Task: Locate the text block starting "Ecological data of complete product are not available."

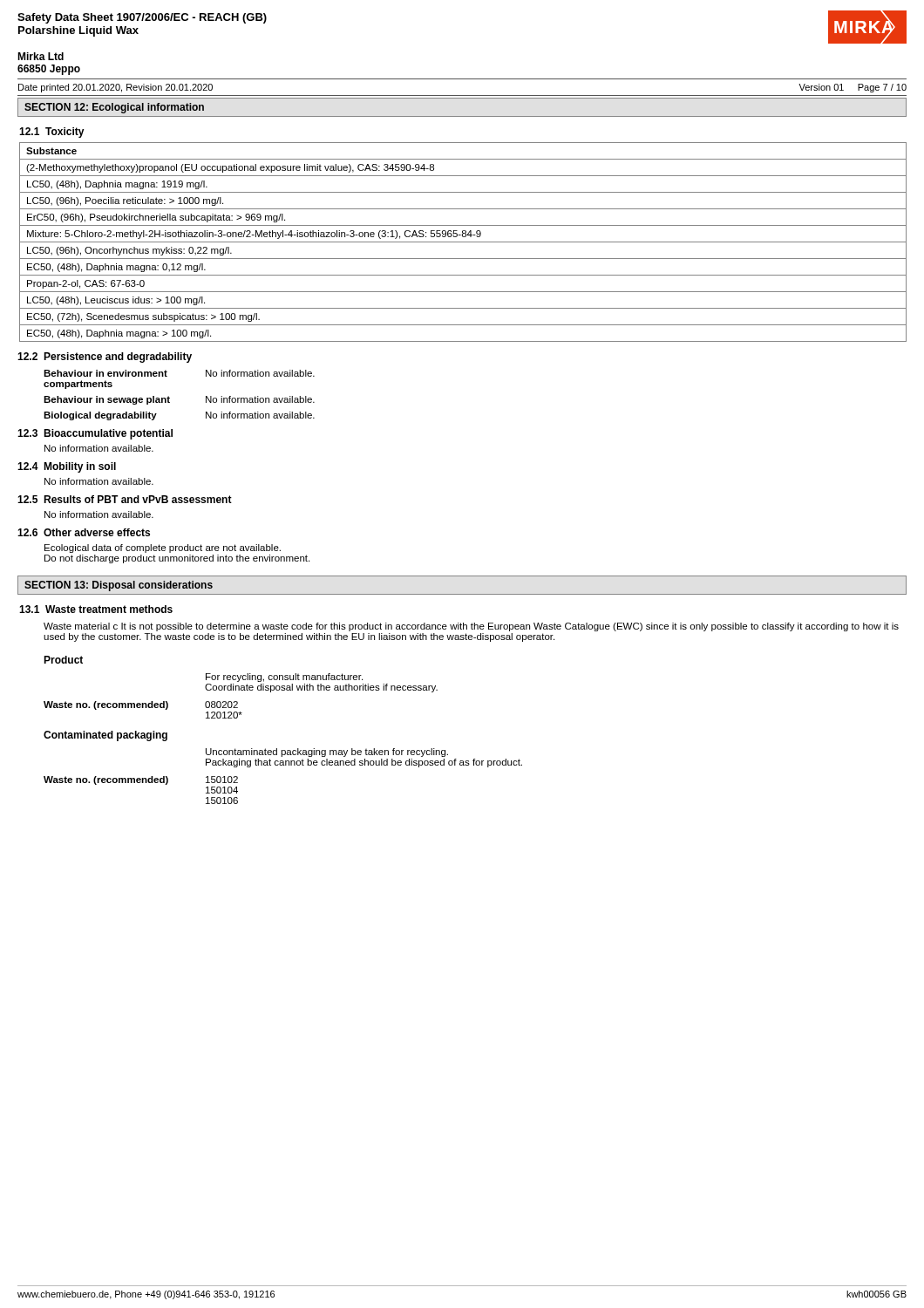Action: click(177, 553)
